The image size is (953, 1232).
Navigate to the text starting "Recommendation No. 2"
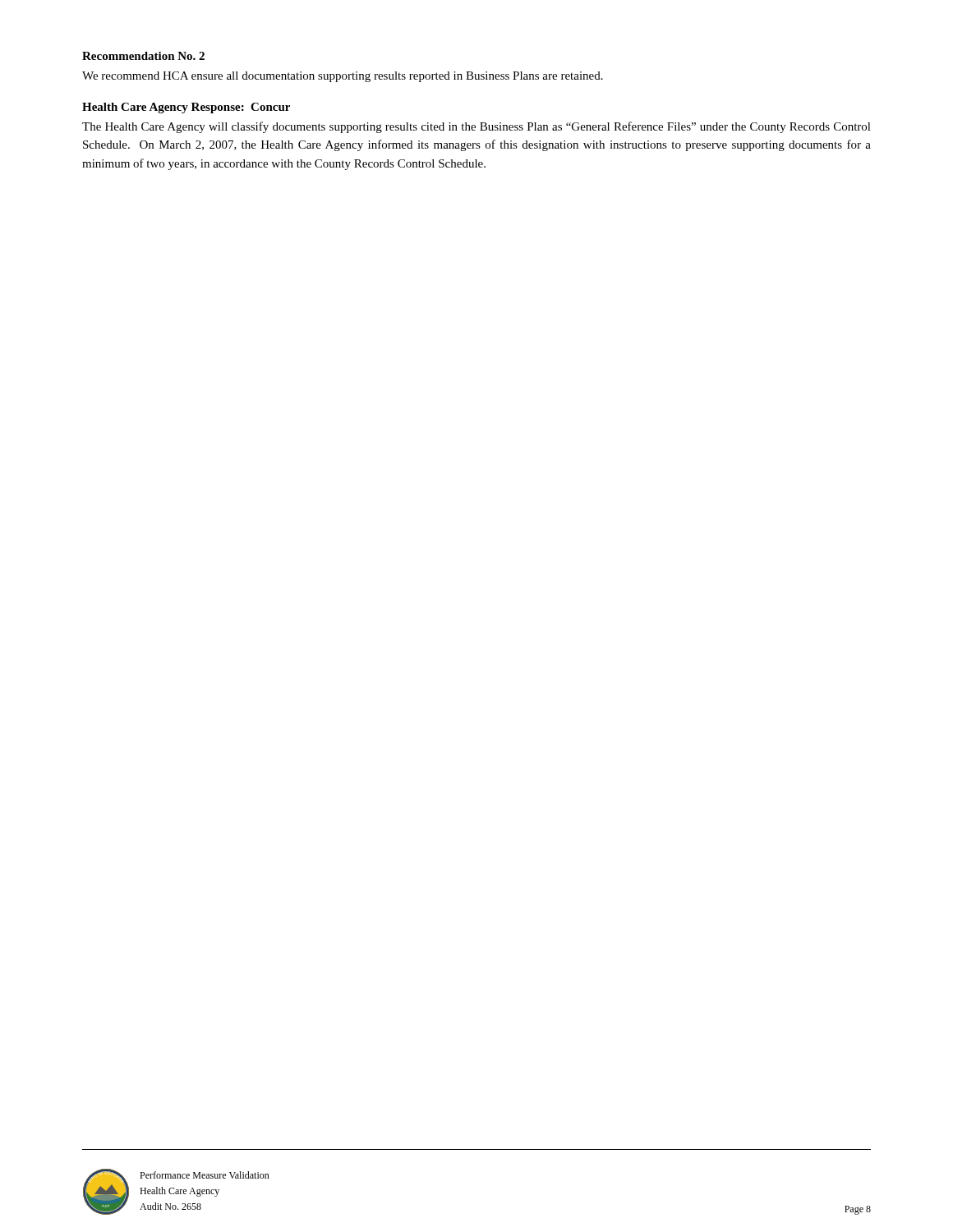pos(144,56)
